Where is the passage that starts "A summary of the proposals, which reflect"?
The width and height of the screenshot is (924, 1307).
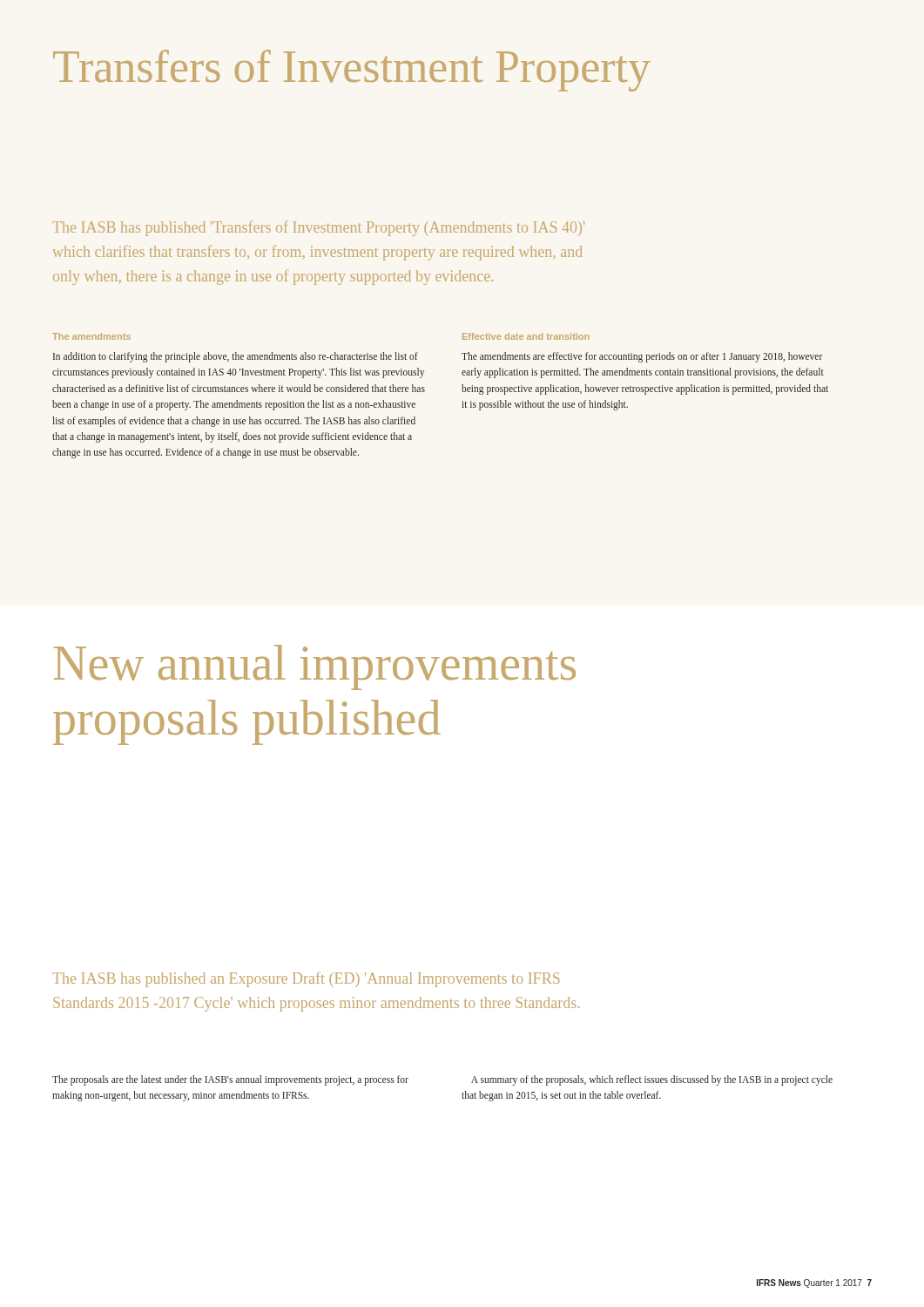point(647,1088)
